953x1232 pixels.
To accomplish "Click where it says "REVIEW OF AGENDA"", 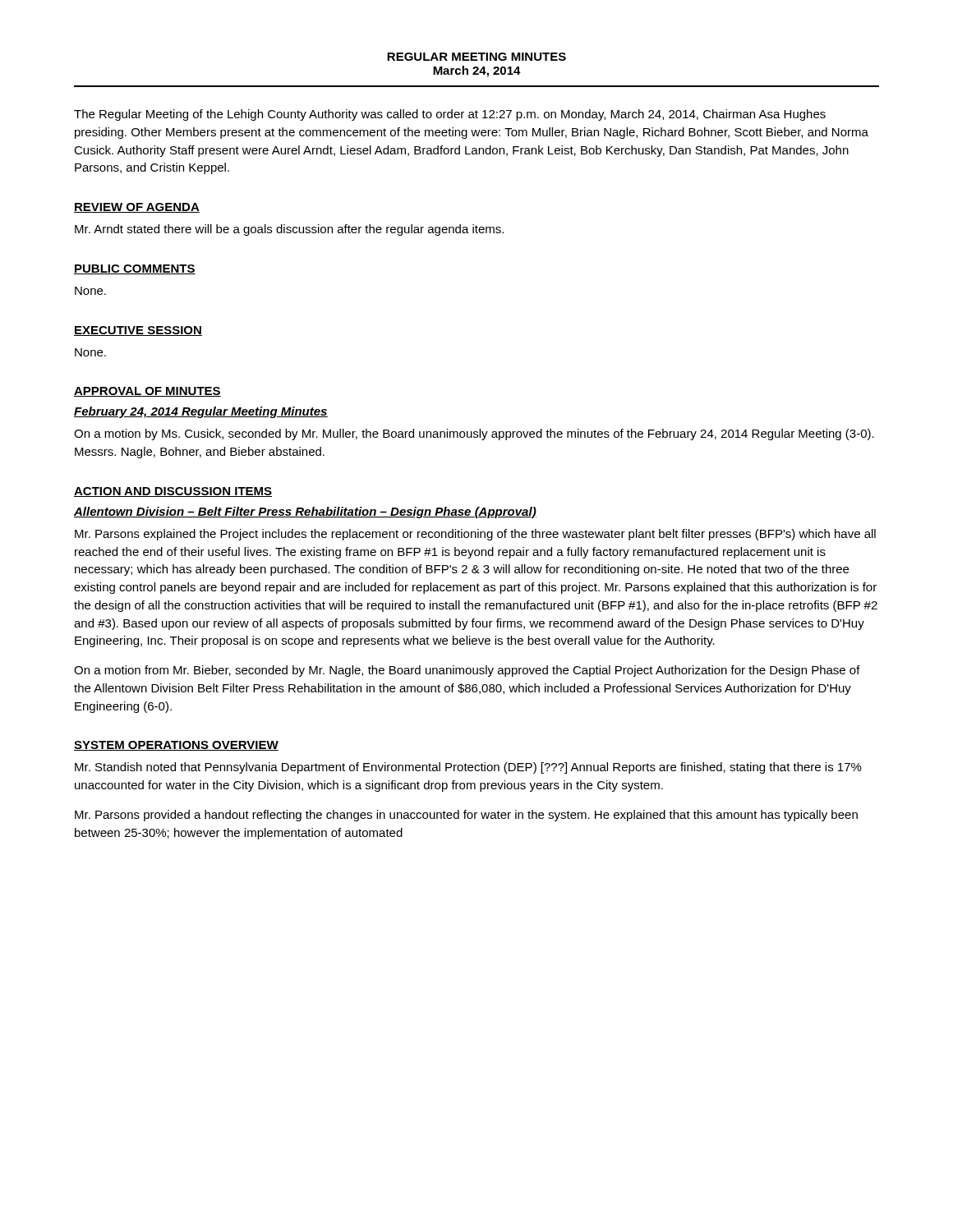I will click(137, 207).
